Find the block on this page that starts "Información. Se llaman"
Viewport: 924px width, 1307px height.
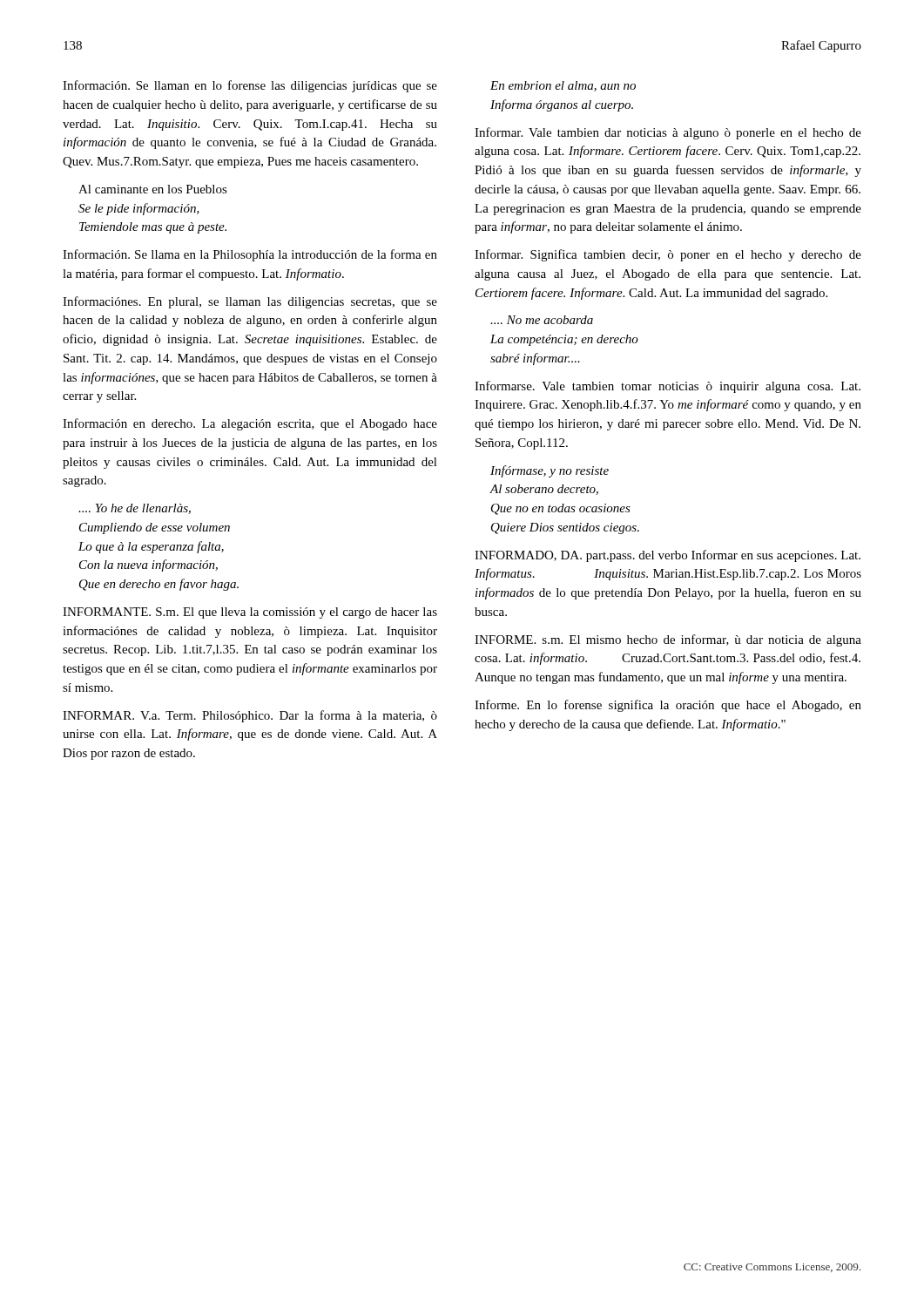point(250,124)
